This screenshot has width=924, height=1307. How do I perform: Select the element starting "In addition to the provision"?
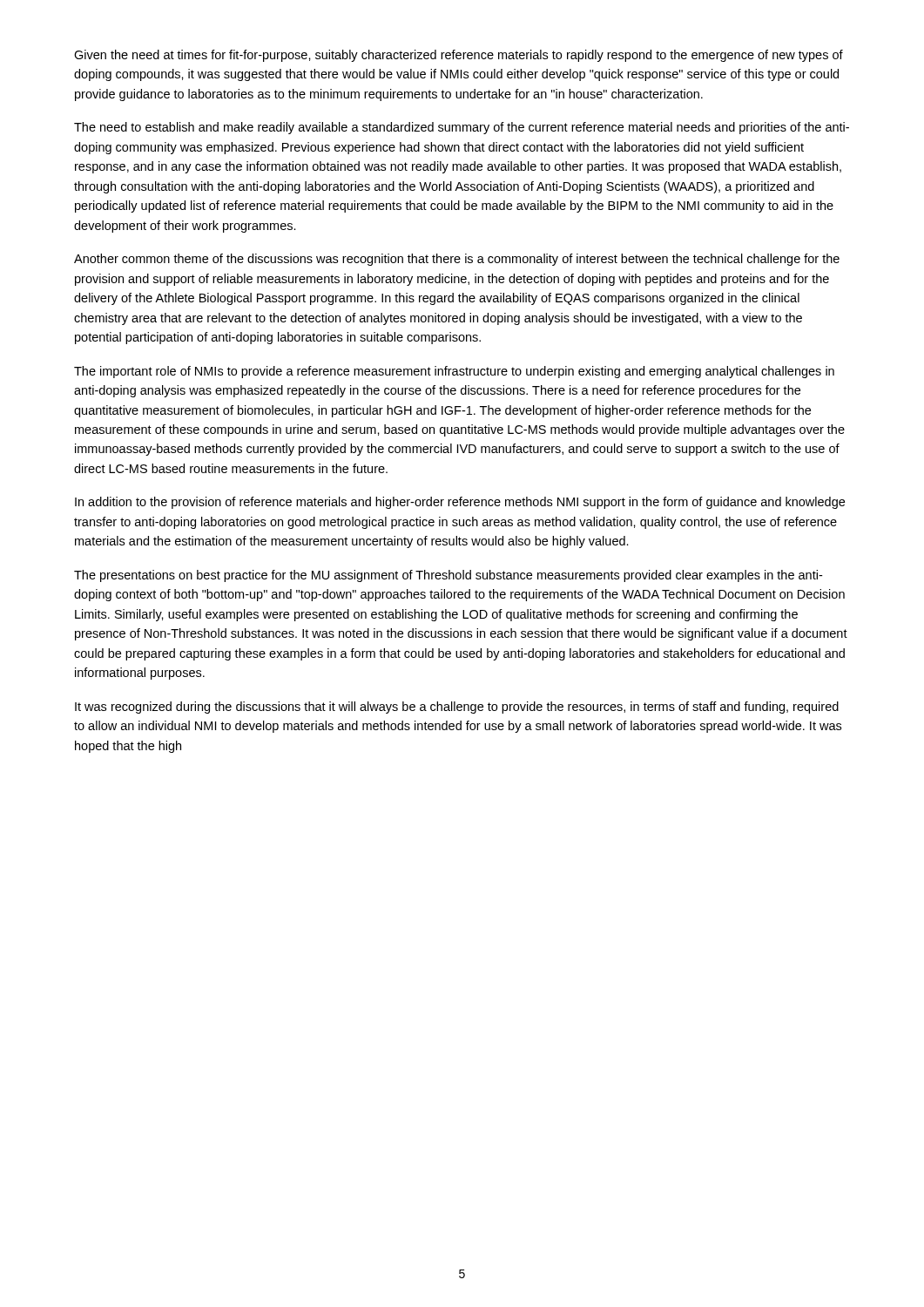coord(460,522)
